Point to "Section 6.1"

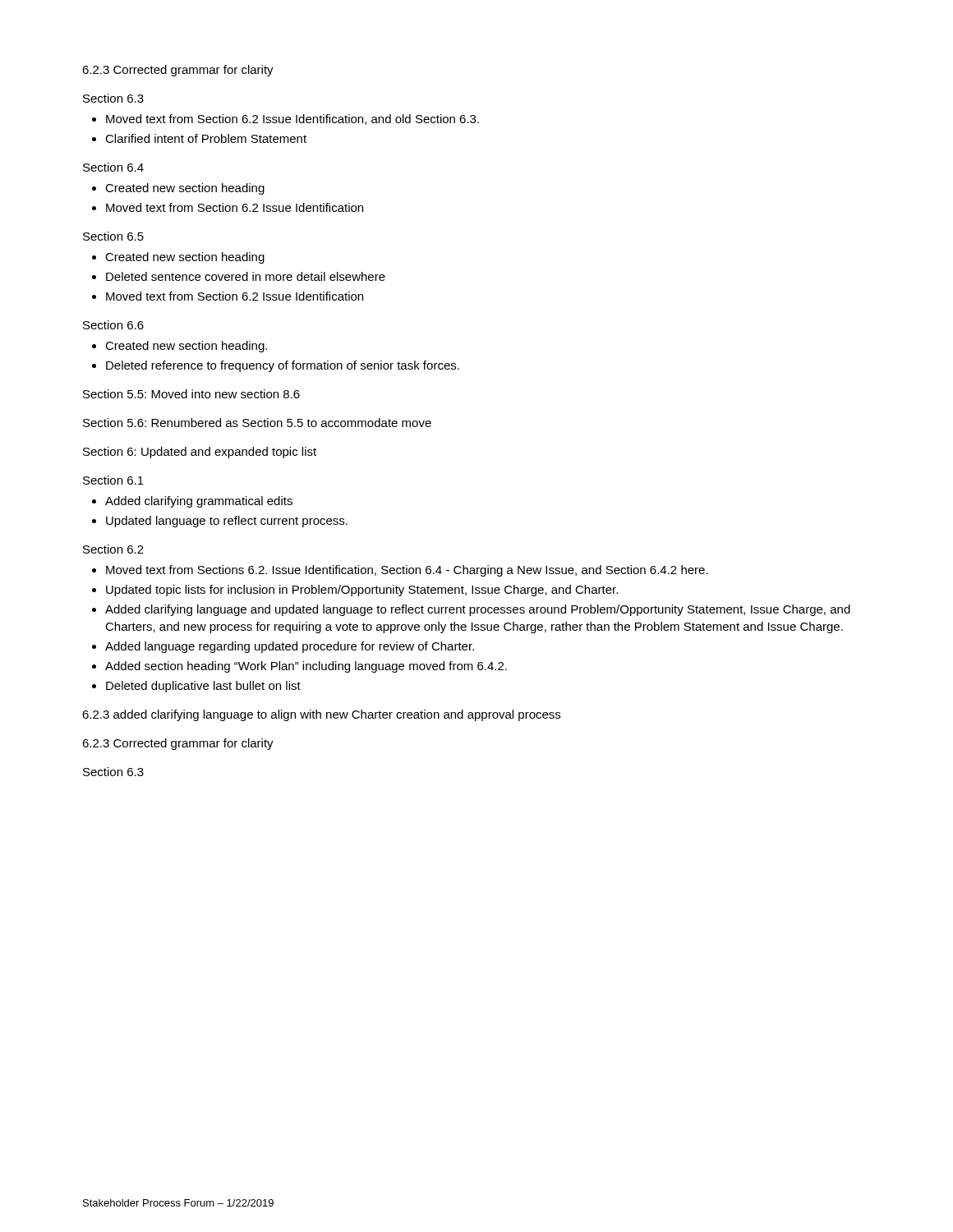pos(113,480)
